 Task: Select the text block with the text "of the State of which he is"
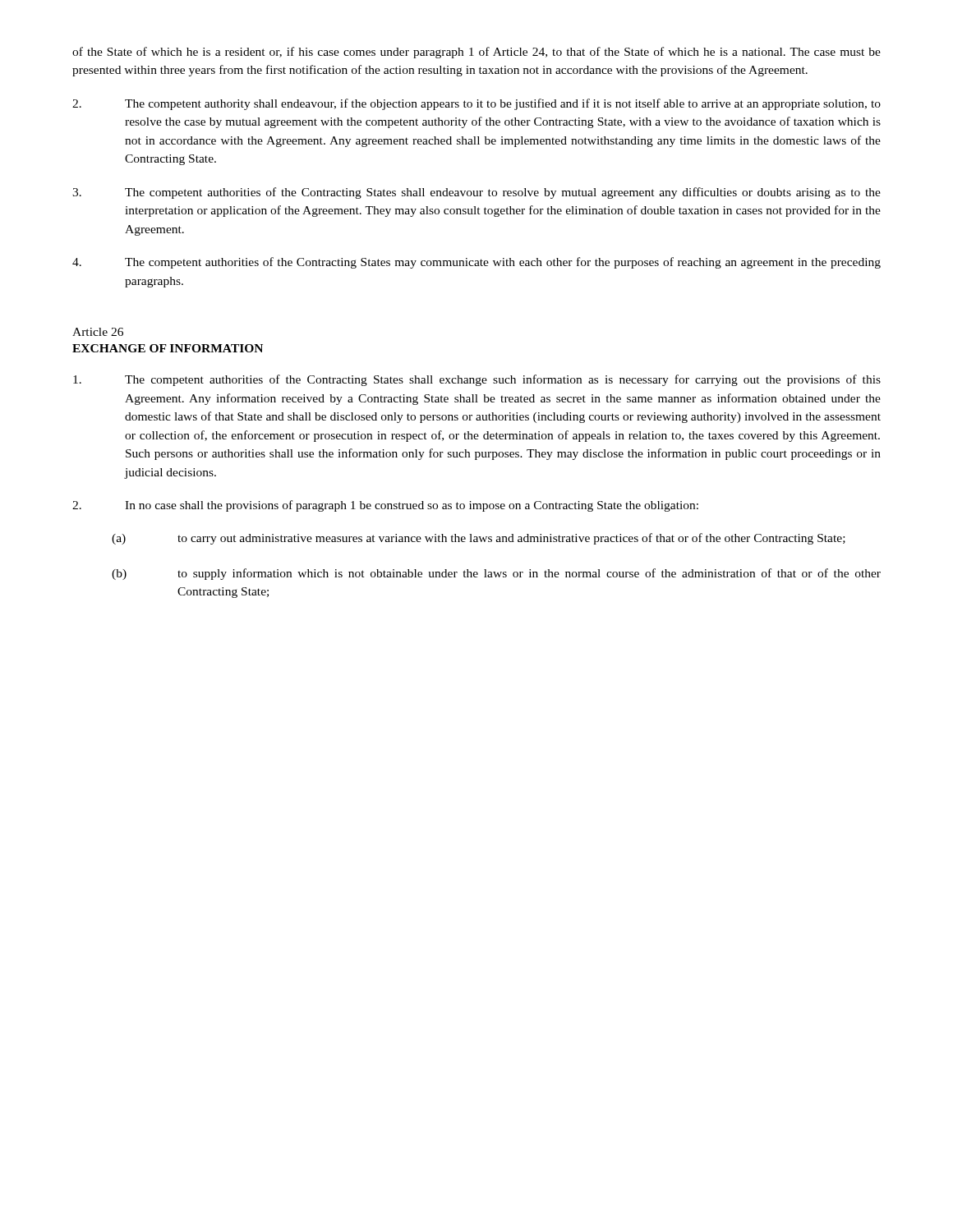coord(476,61)
